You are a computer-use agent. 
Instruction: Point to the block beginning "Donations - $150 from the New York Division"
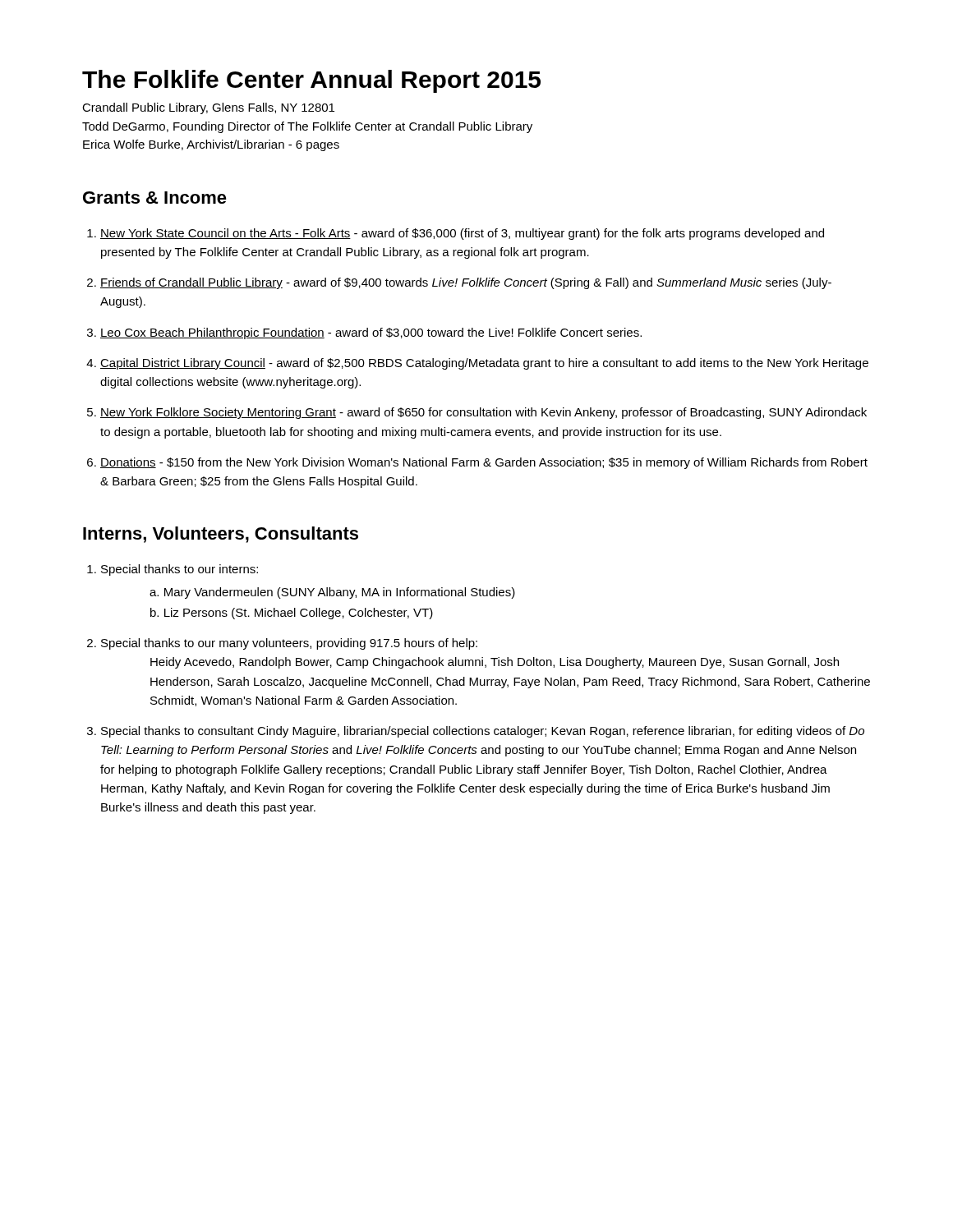484,471
